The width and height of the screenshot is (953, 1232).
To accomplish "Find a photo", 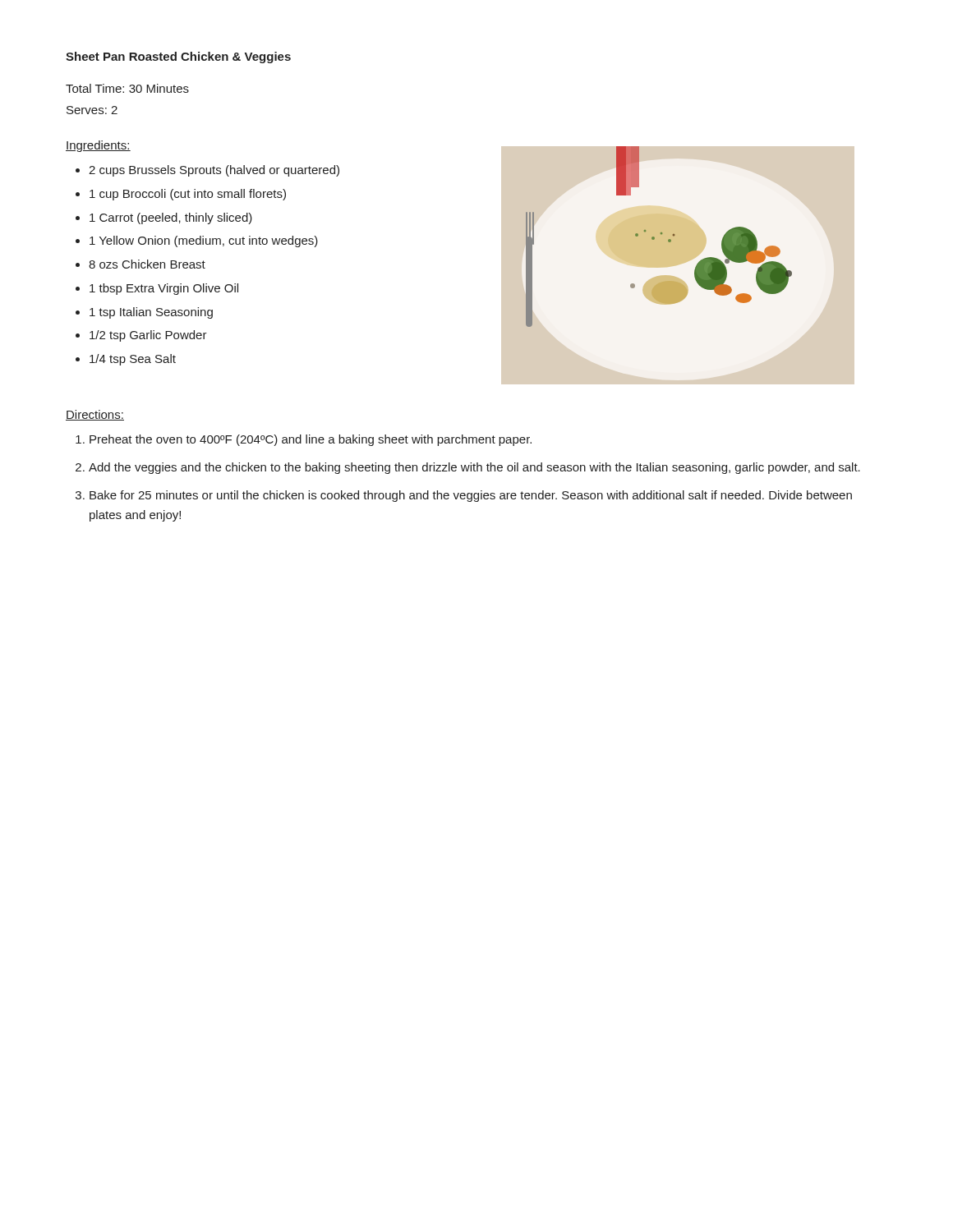I will point(678,265).
